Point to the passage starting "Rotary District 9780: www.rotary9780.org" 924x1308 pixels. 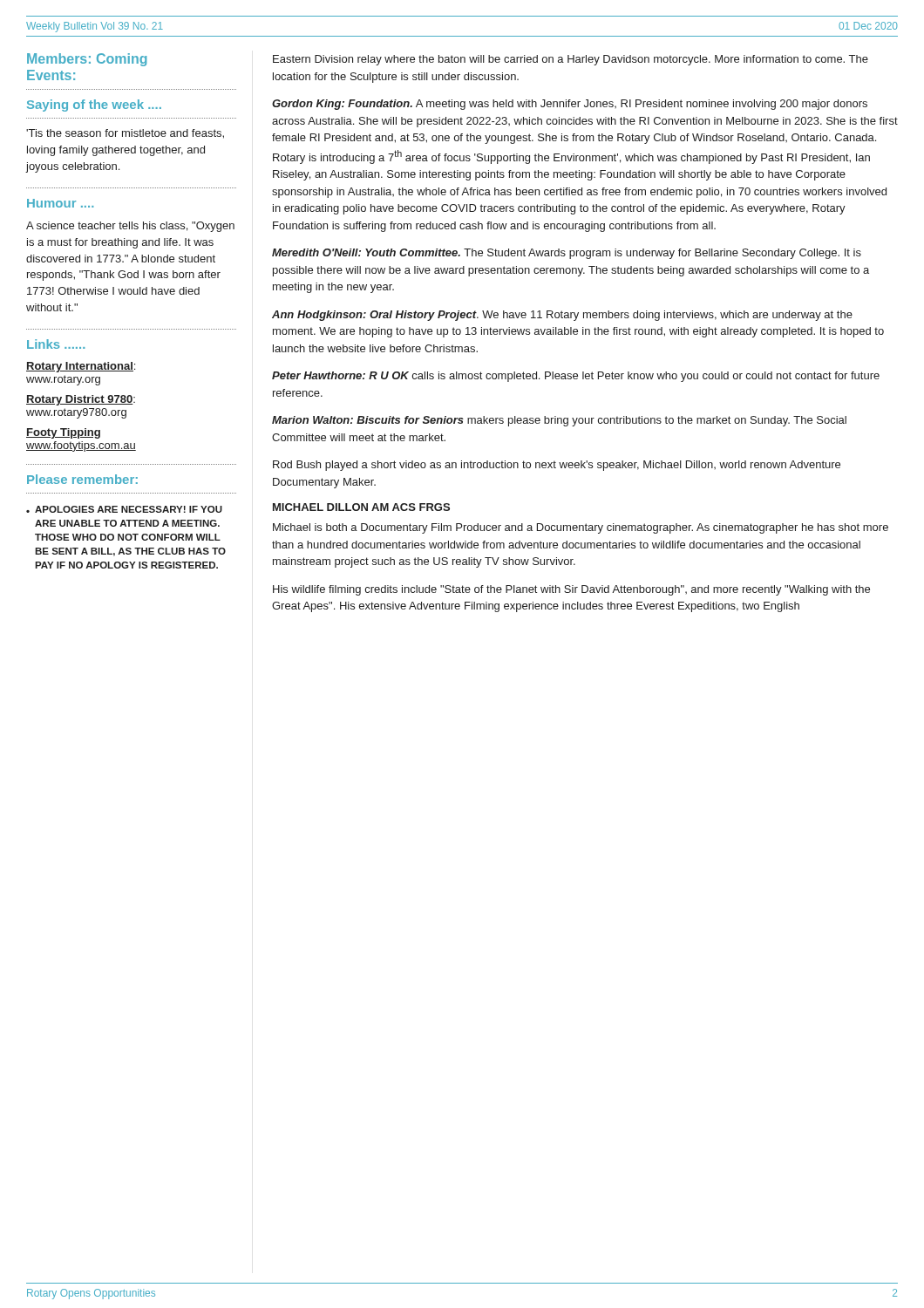(x=131, y=405)
